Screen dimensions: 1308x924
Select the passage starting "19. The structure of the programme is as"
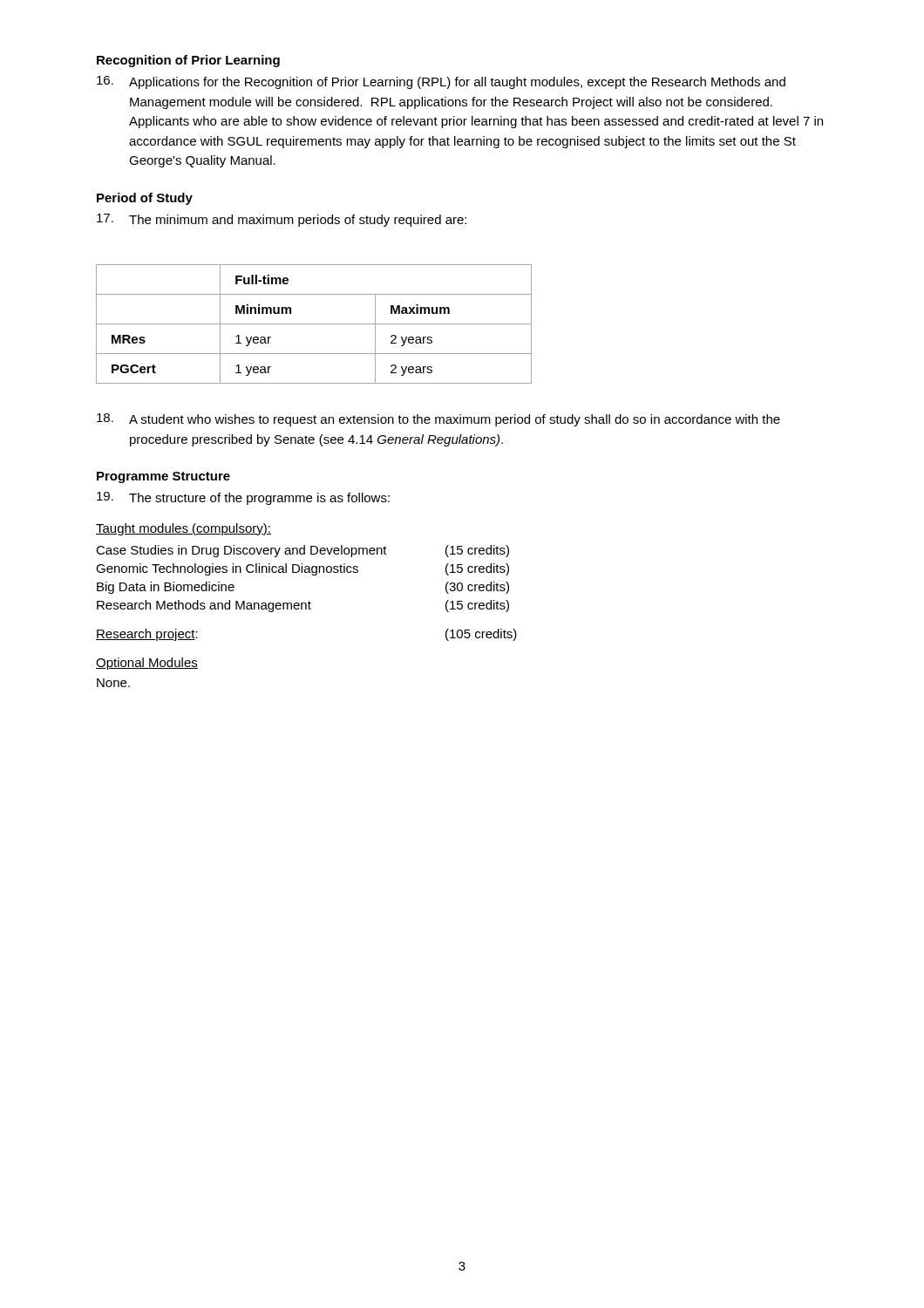pos(243,498)
